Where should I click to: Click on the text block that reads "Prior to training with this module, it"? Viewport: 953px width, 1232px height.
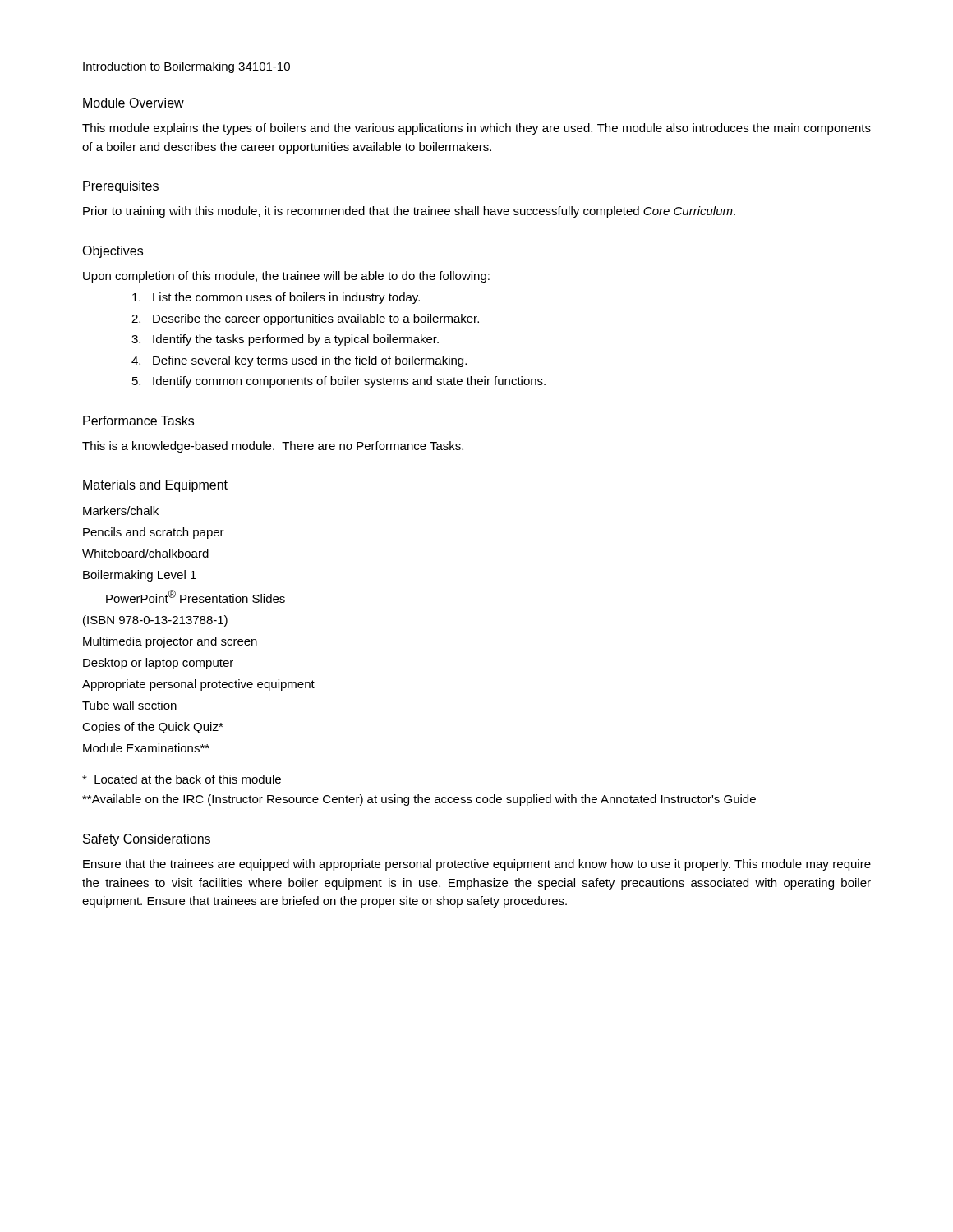click(x=409, y=211)
